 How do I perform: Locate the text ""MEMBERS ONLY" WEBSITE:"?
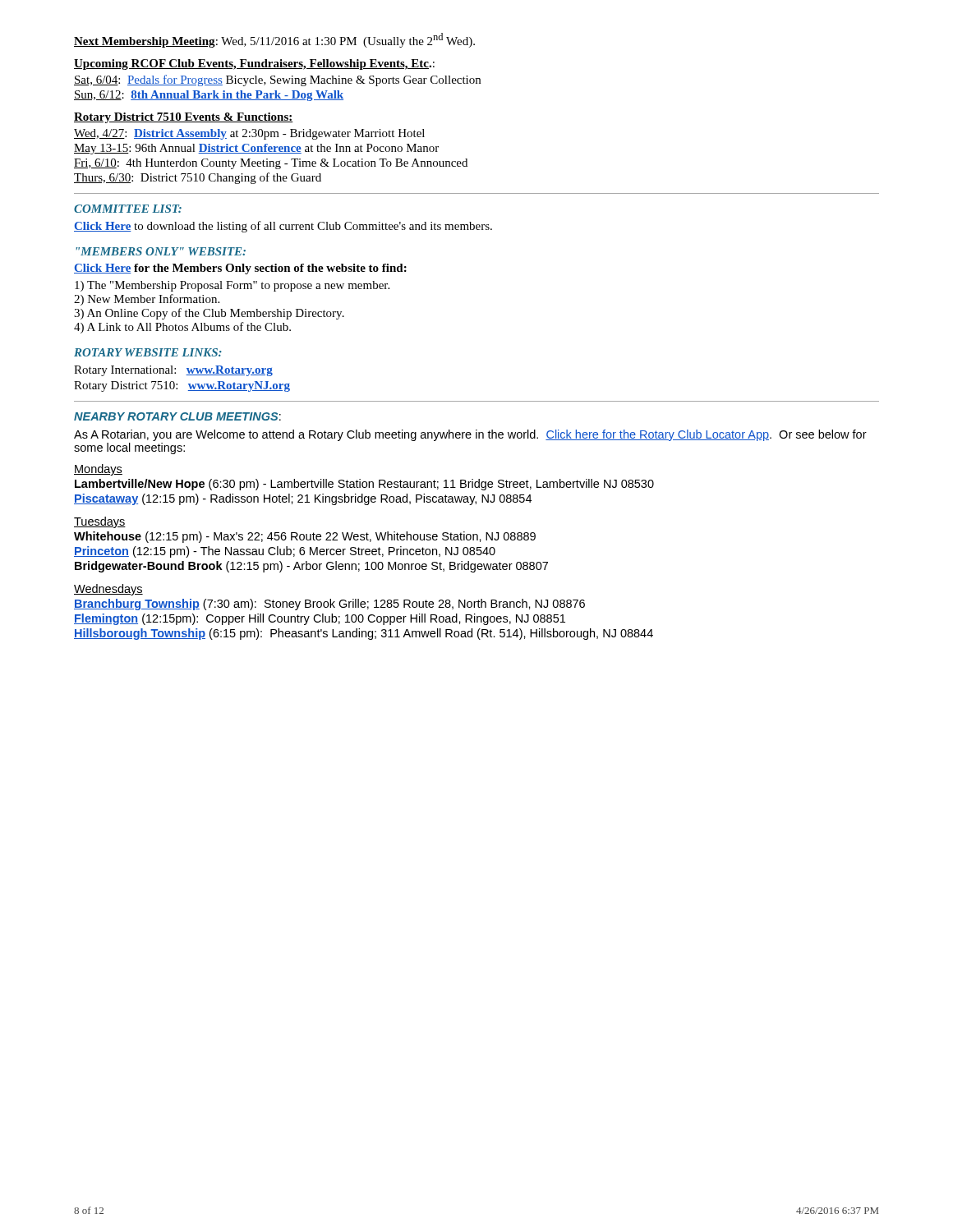click(160, 251)
